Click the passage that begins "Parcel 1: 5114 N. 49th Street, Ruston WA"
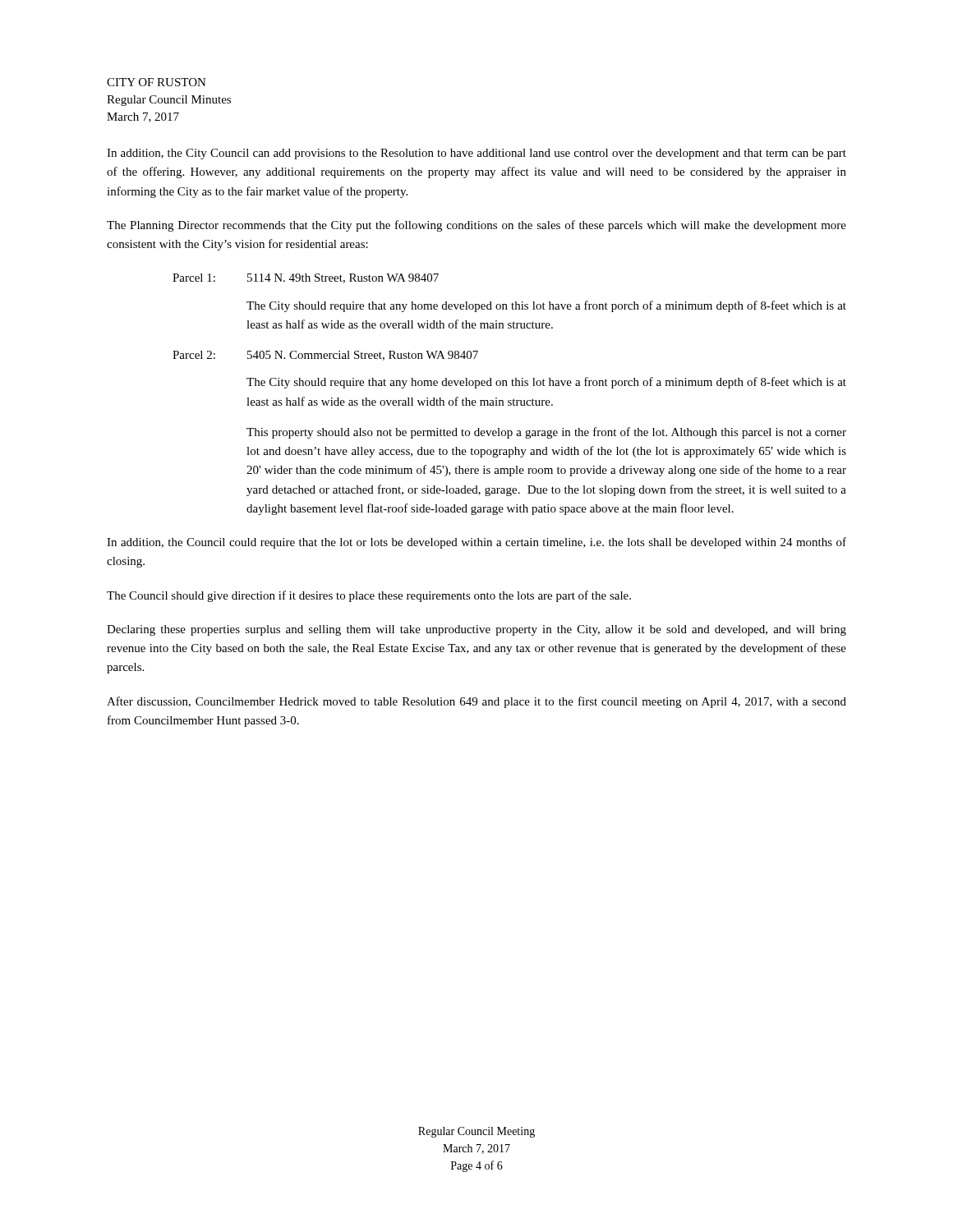Image resolution: width=953 pixels, height=1232 pixels. [x=306, y=278]
